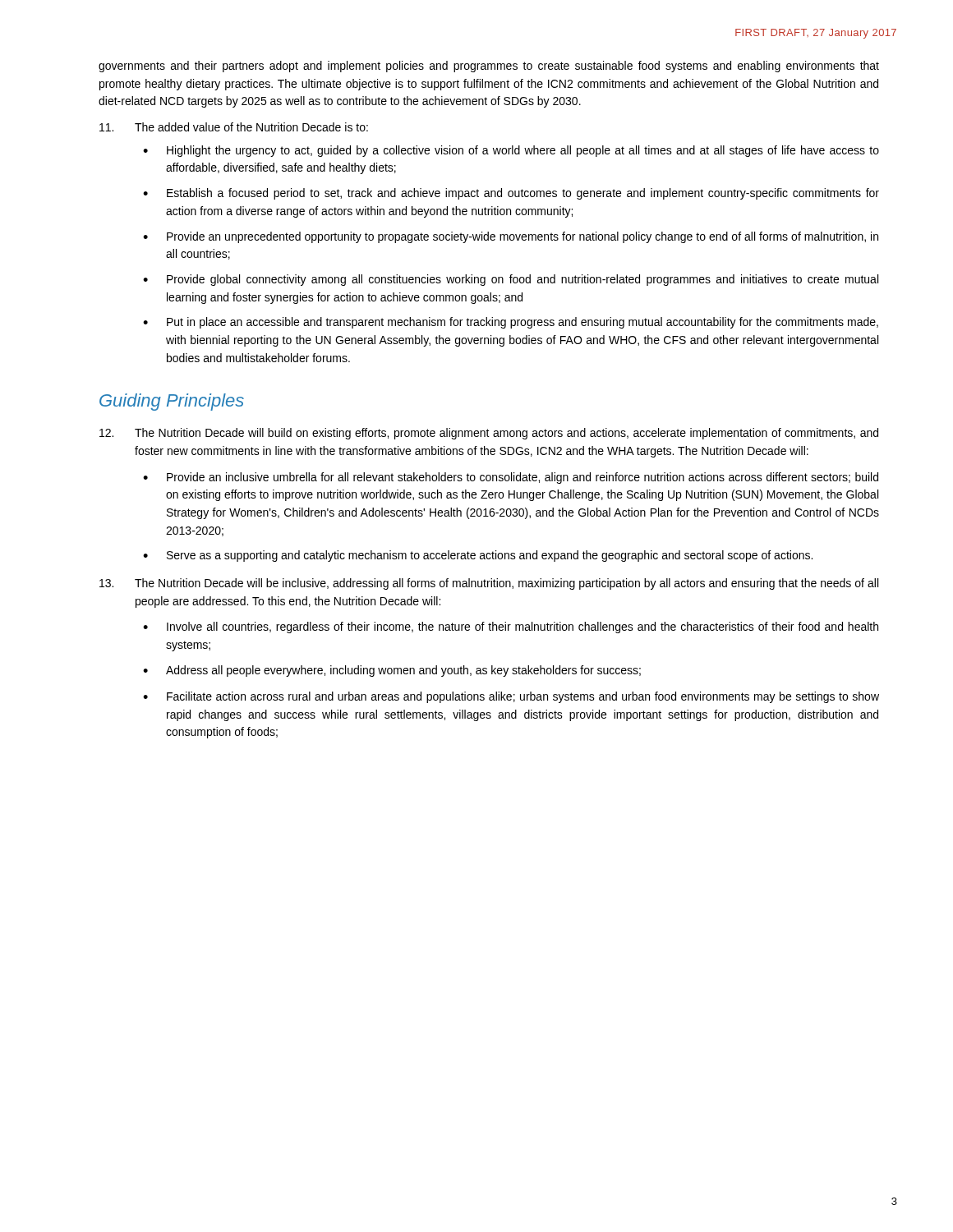953x1232 pixels.
Task: Click on the text starting "The Nutrition Decade will build"
Action: 489,443
